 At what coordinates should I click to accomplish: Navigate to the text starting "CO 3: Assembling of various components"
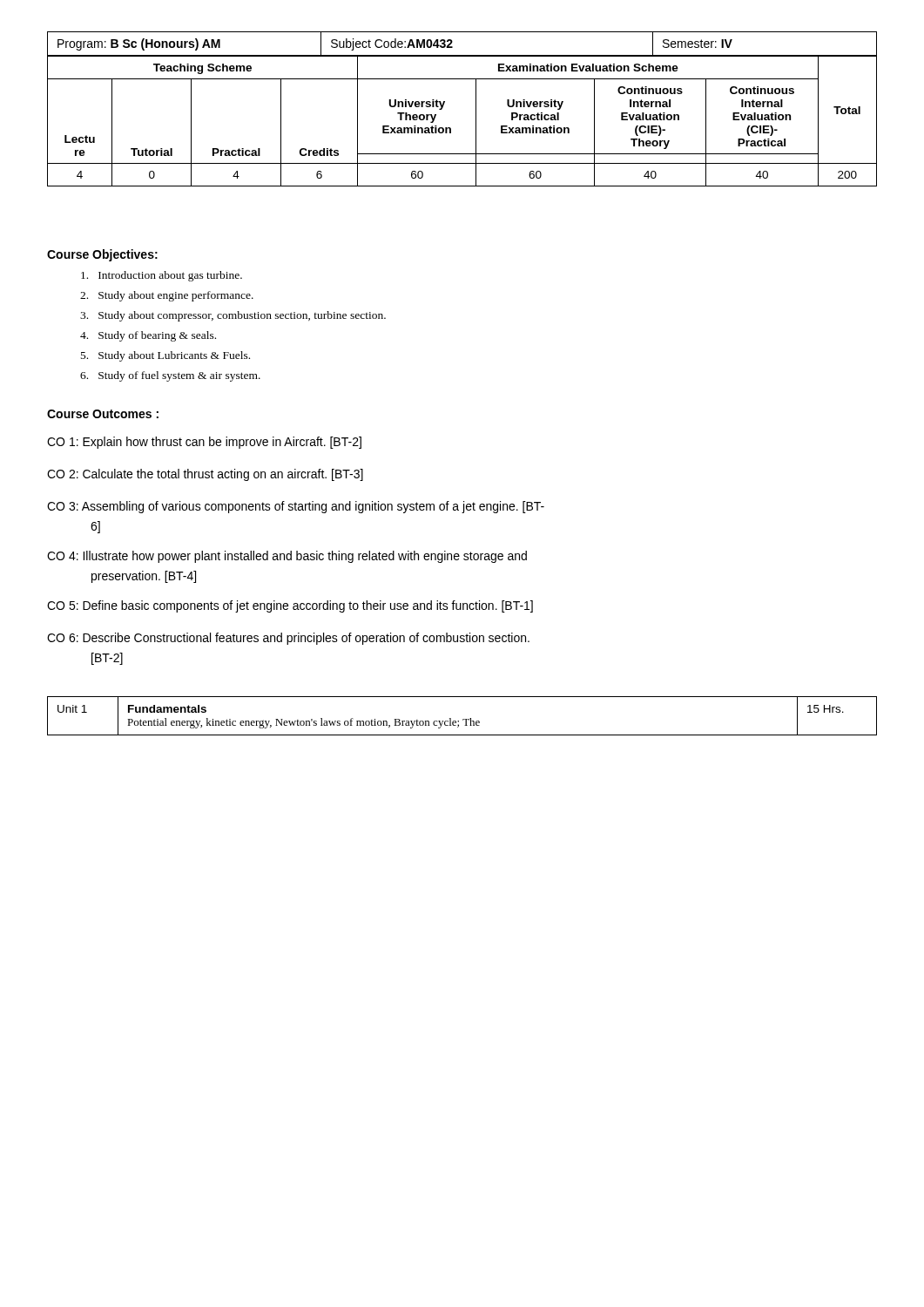[296, 506]
